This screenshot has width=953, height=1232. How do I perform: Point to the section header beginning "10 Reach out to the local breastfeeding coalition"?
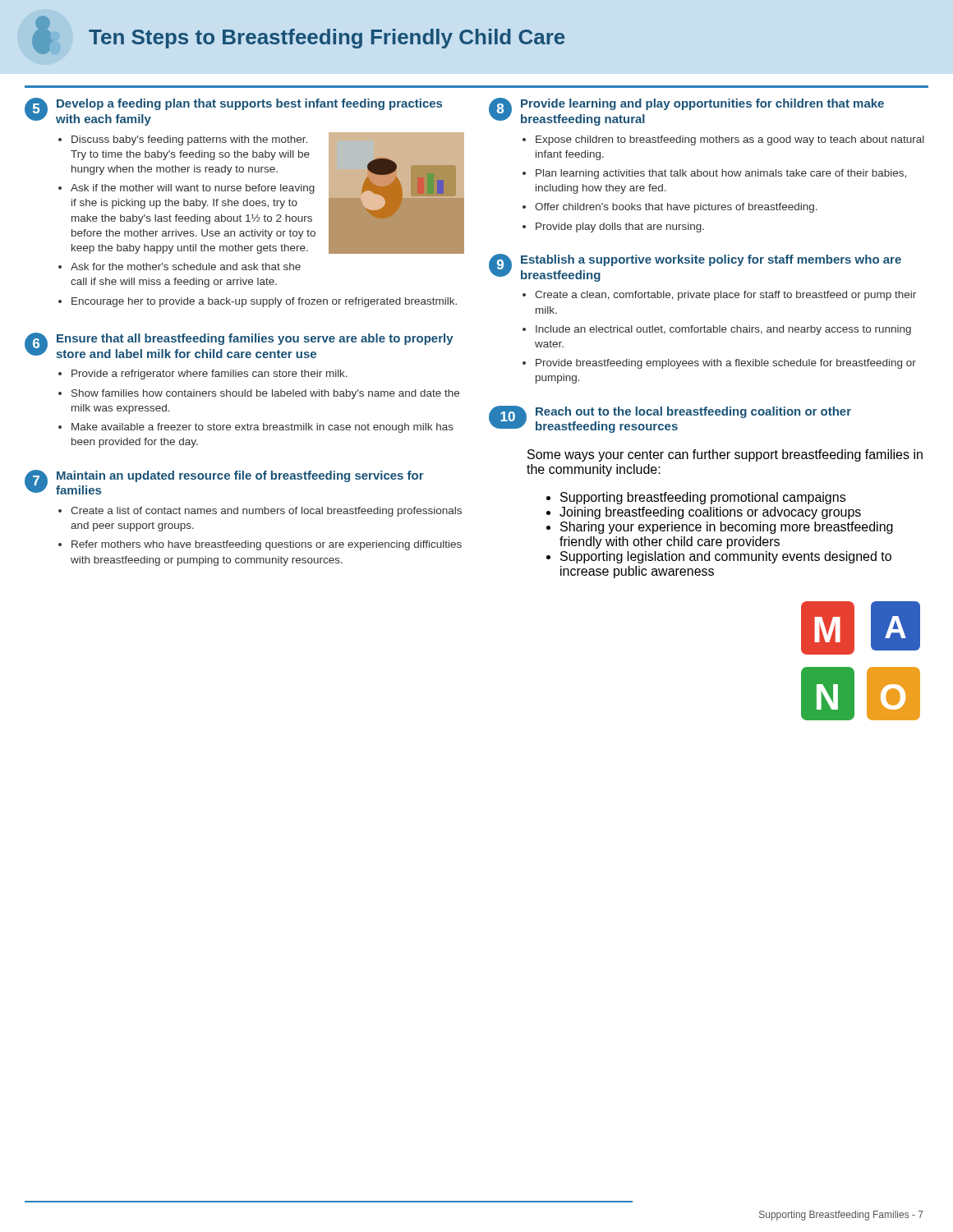[x=709, y=492]
